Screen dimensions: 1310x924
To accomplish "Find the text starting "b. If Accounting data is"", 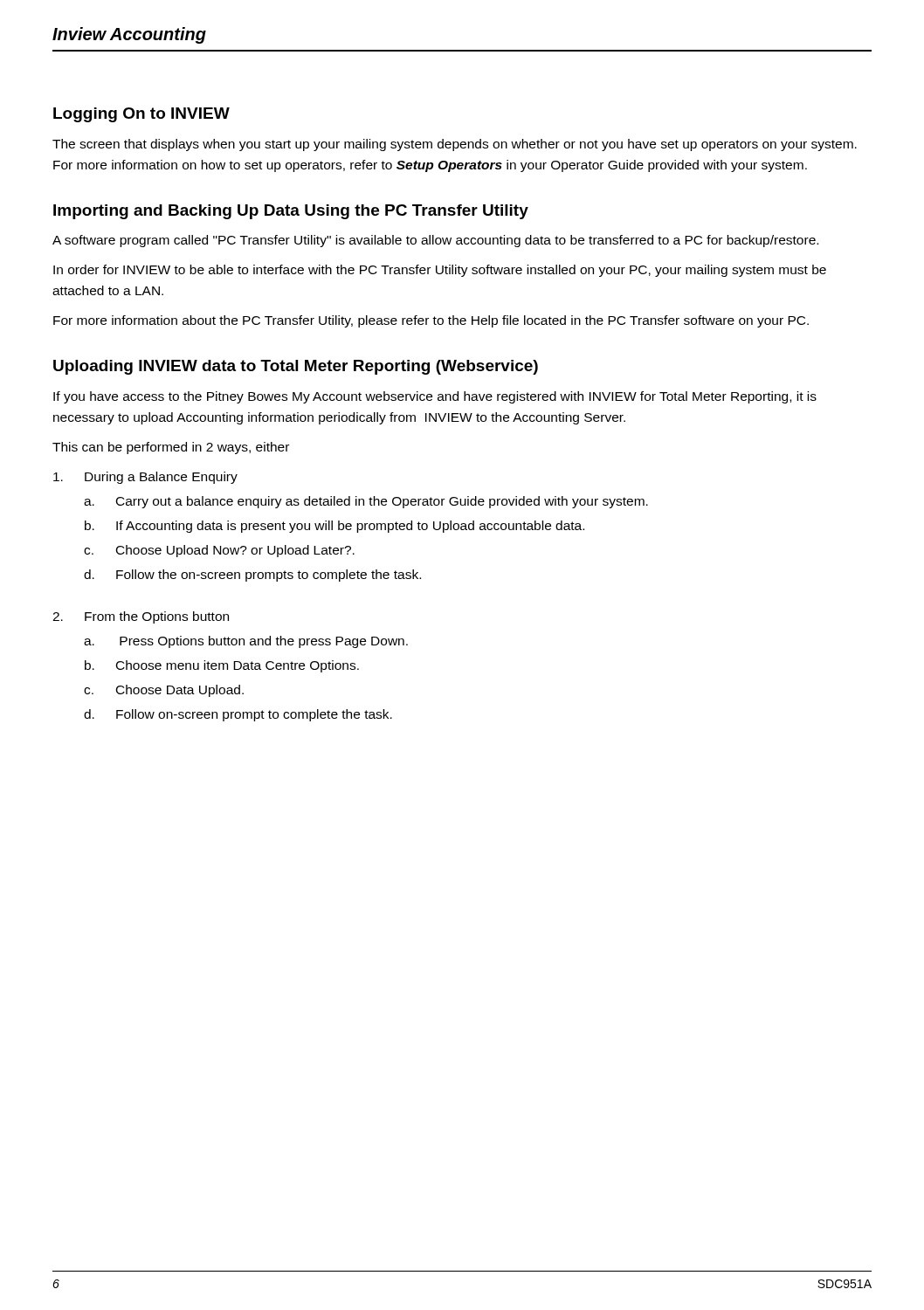I will (478, 526).
